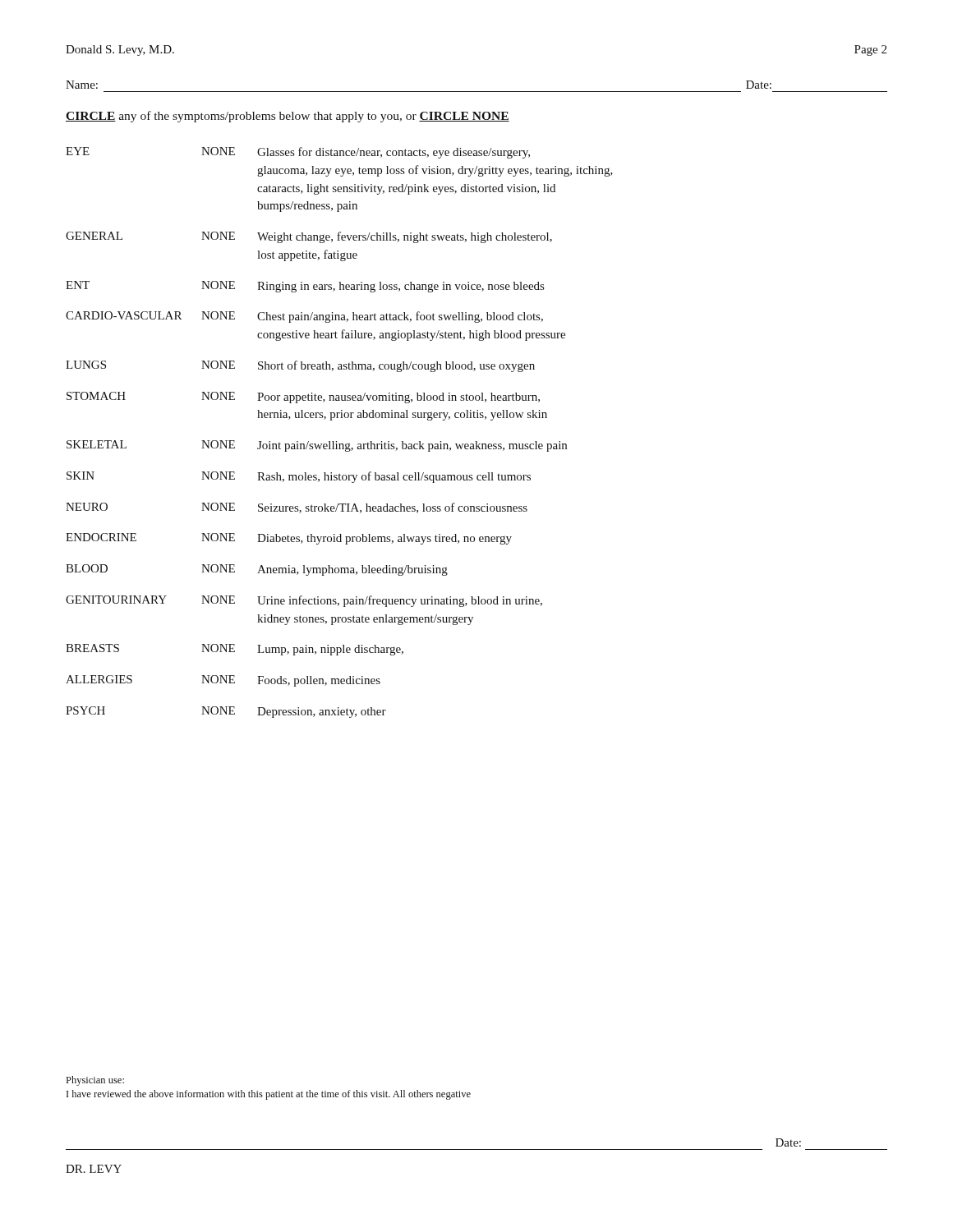Locate the list item that says "SKELETAL NONE Joint pain/swelling,"

pyautogui.click(x=476, y=446)
